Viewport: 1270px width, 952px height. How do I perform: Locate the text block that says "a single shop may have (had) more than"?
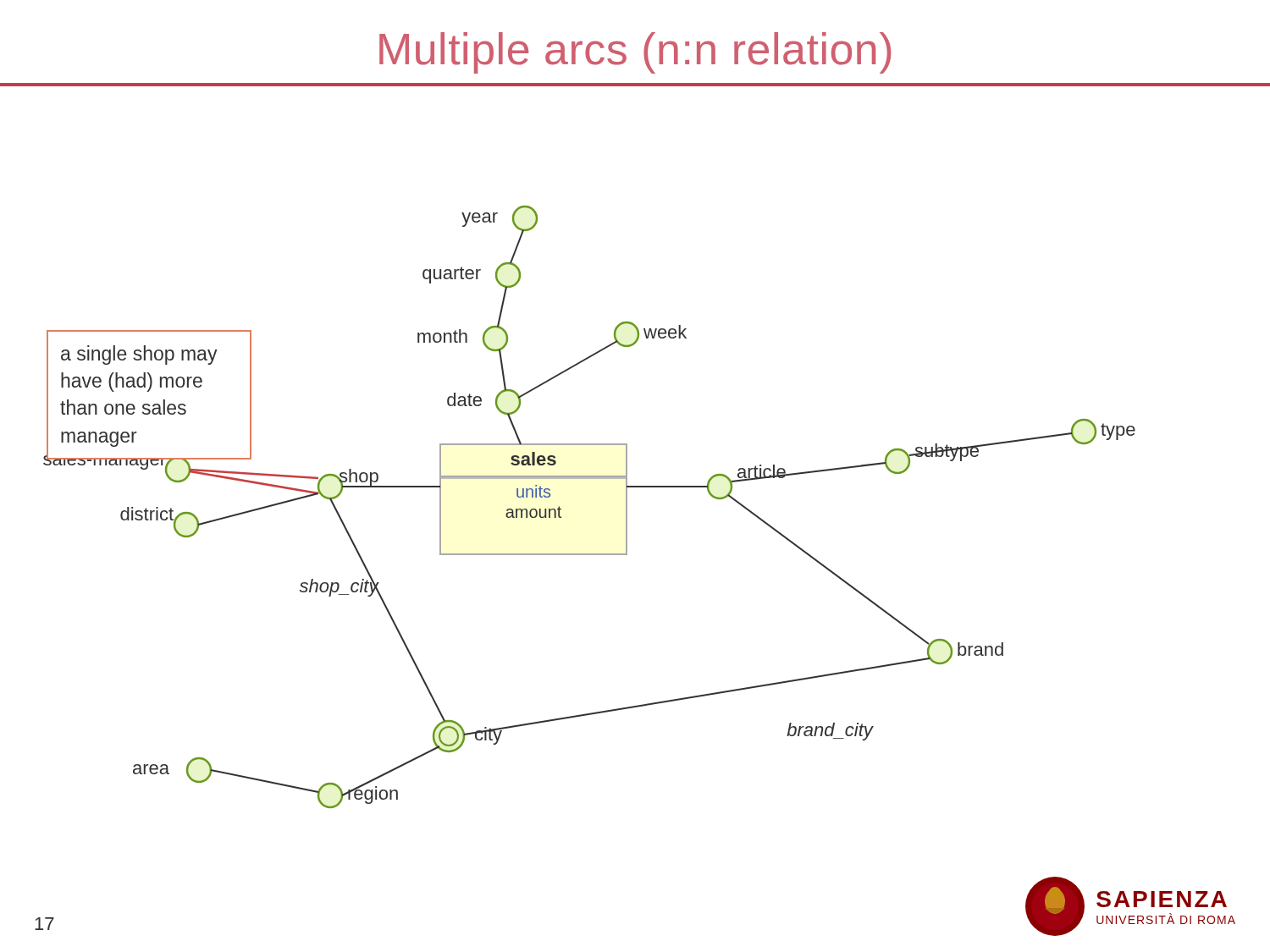pyautogui.click(x=139, y=395)
